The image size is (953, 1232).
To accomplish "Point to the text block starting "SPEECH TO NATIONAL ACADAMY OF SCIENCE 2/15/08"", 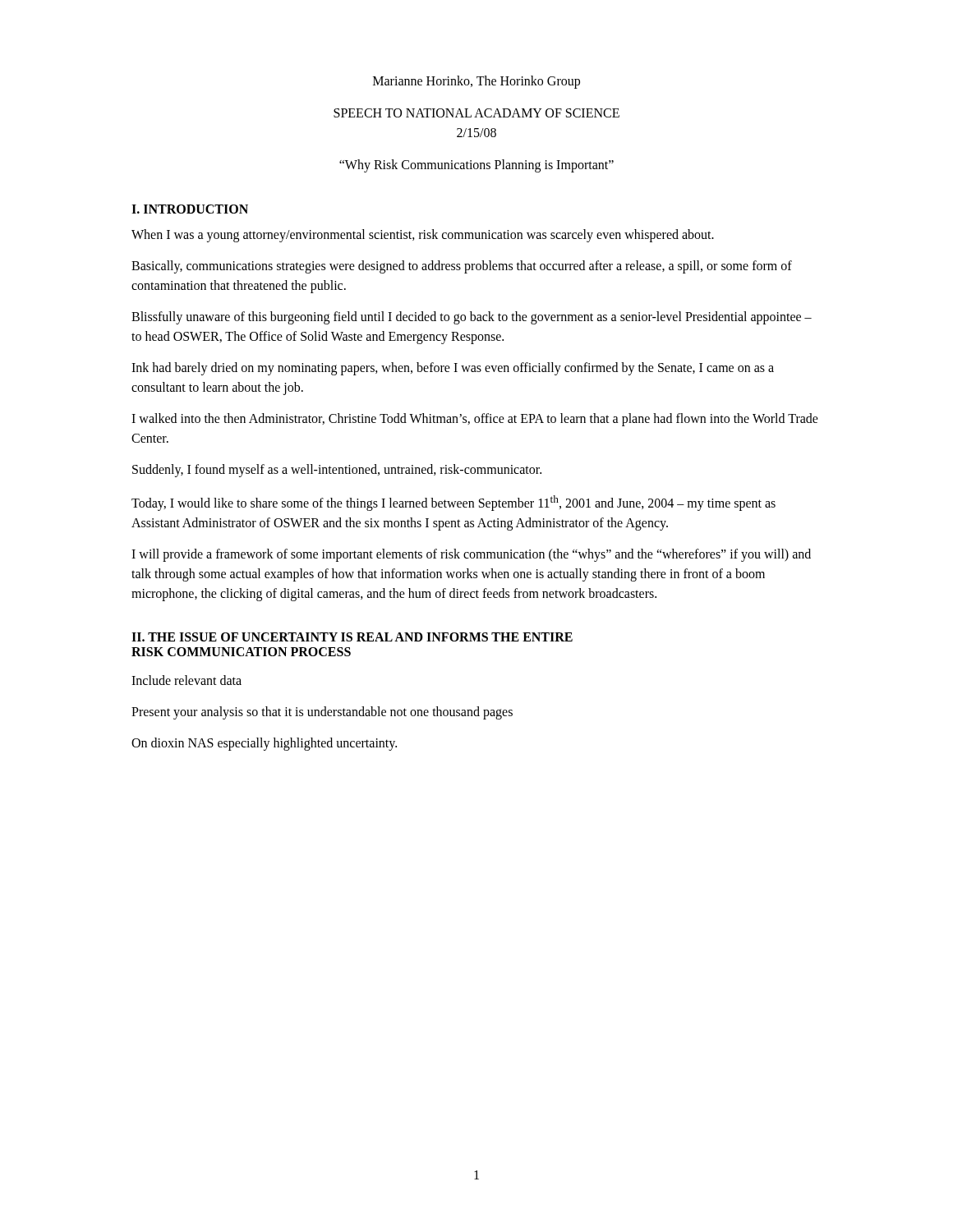I will coord(476,123).
